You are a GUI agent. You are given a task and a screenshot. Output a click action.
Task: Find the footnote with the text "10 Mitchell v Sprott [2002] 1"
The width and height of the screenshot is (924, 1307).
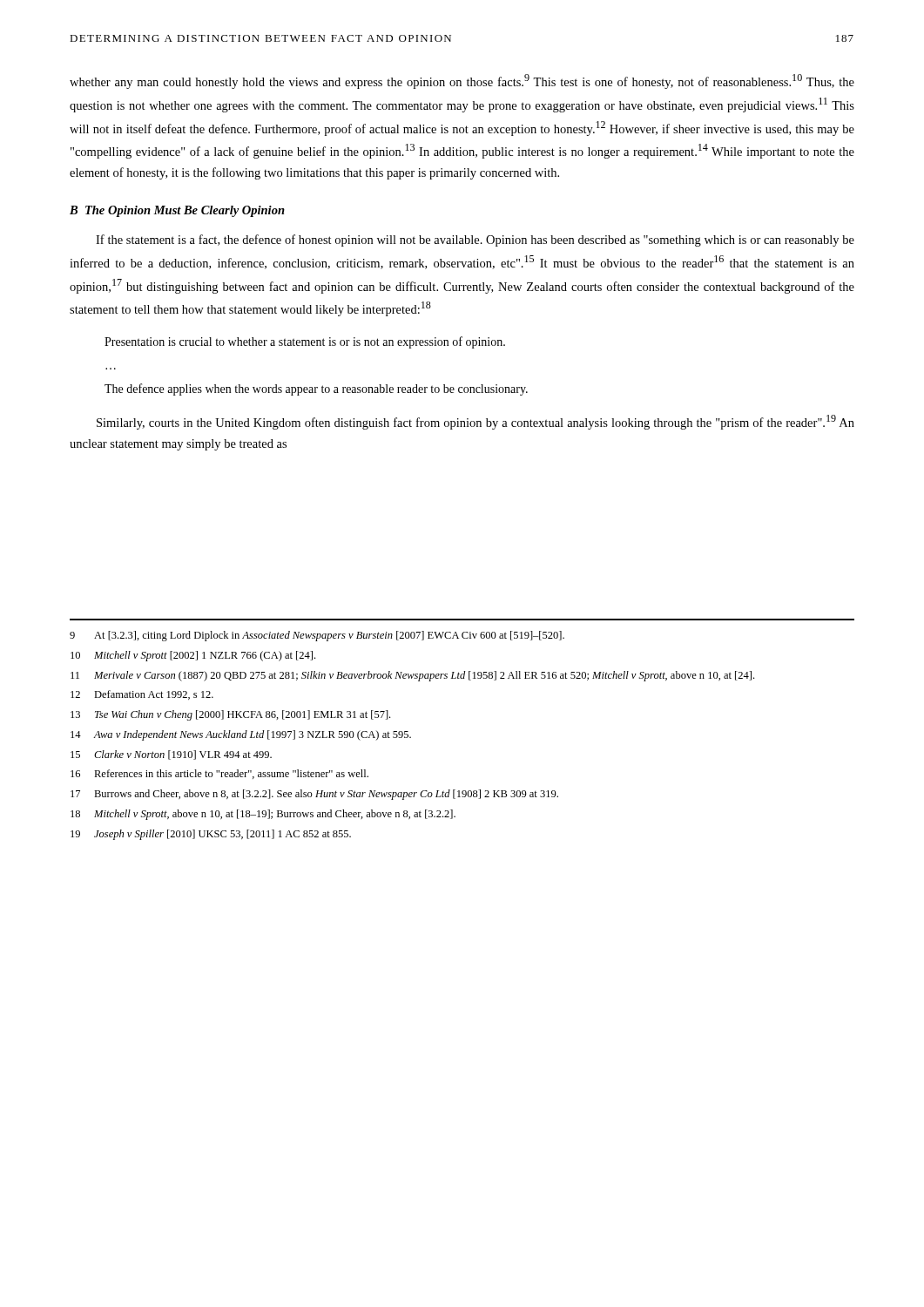tap(193, 656)
